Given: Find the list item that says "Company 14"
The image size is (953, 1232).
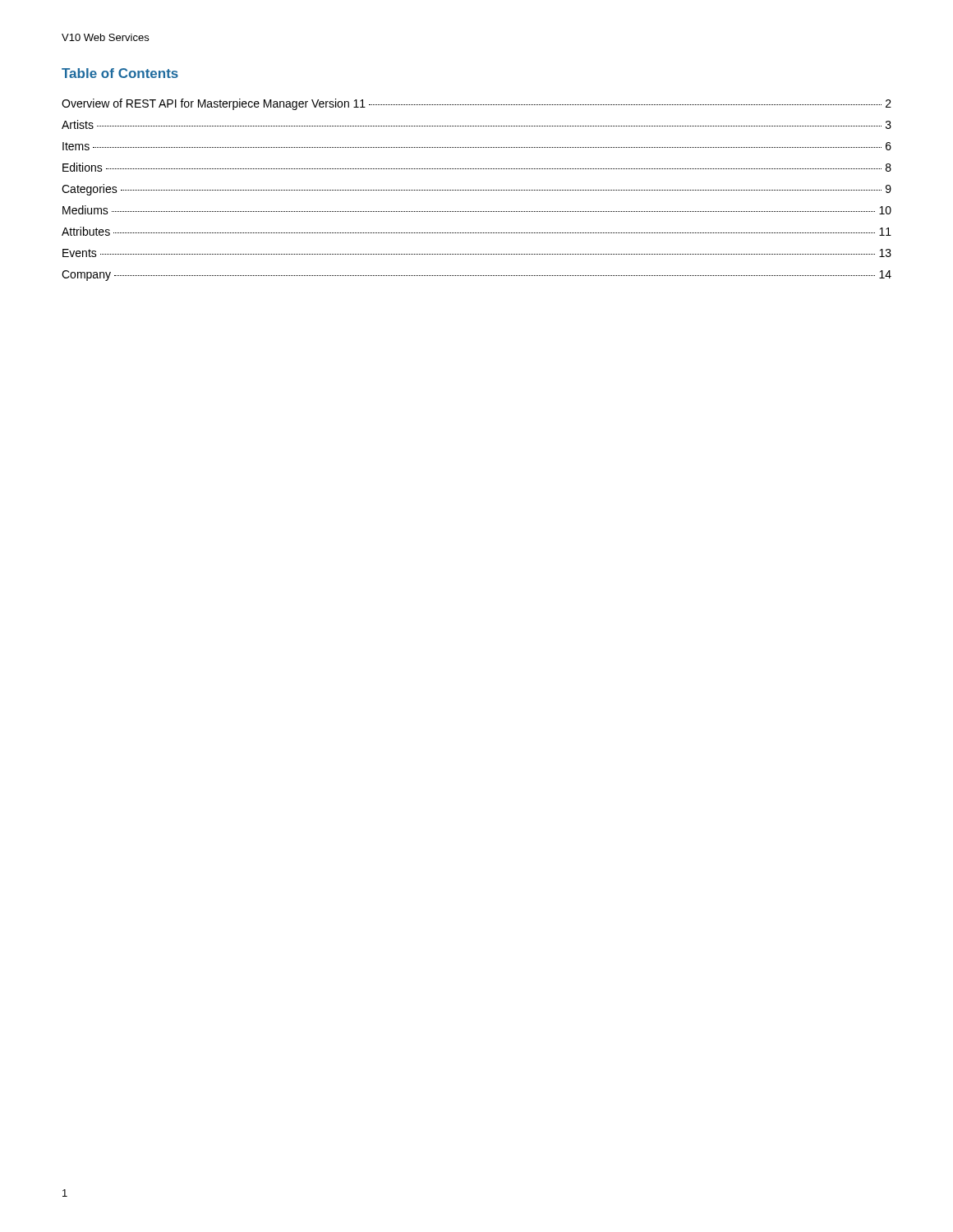Looking at the screenshot, I should click(476, 274).
